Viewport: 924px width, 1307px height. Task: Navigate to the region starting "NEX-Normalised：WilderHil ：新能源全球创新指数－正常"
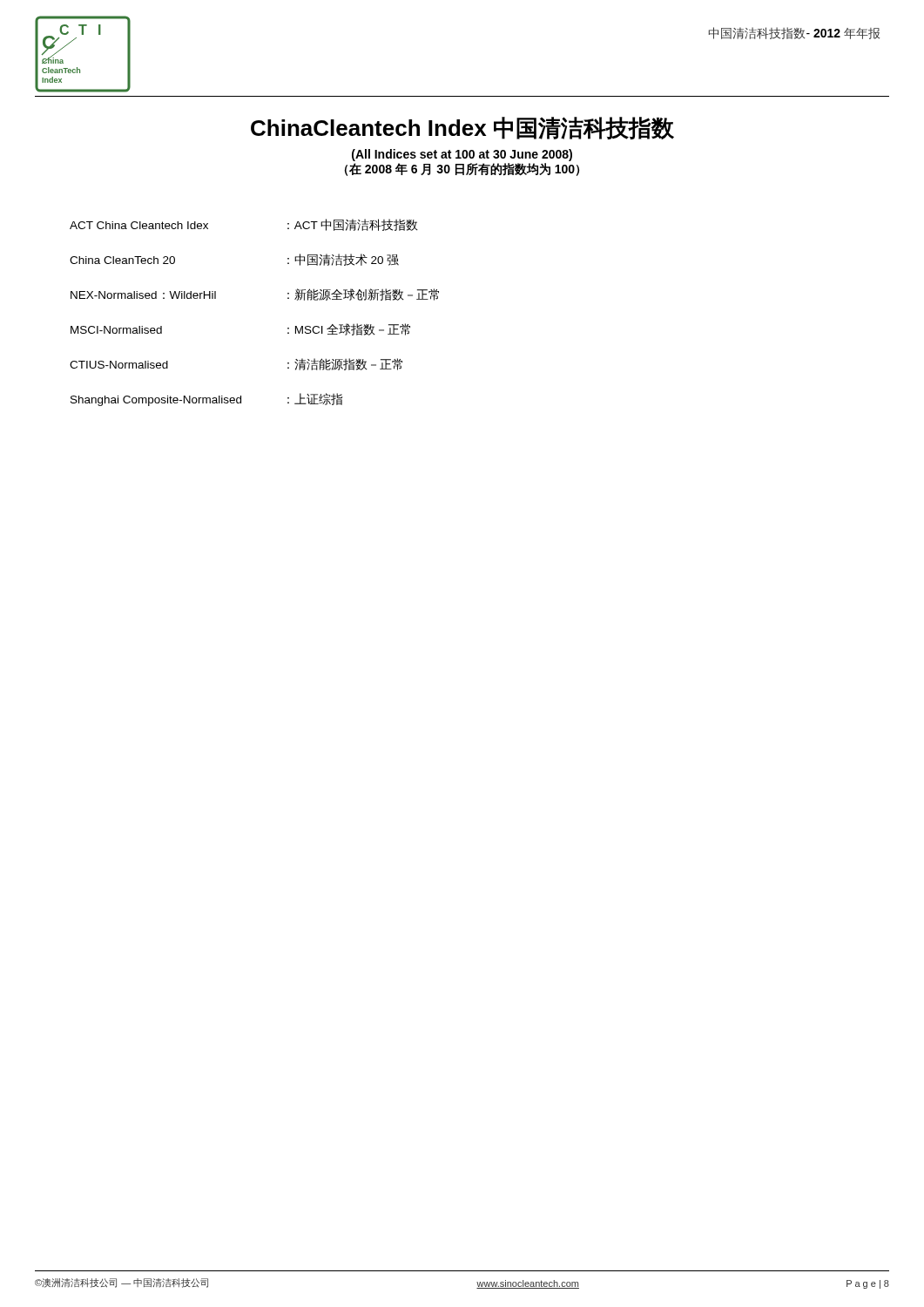(141, 295)
